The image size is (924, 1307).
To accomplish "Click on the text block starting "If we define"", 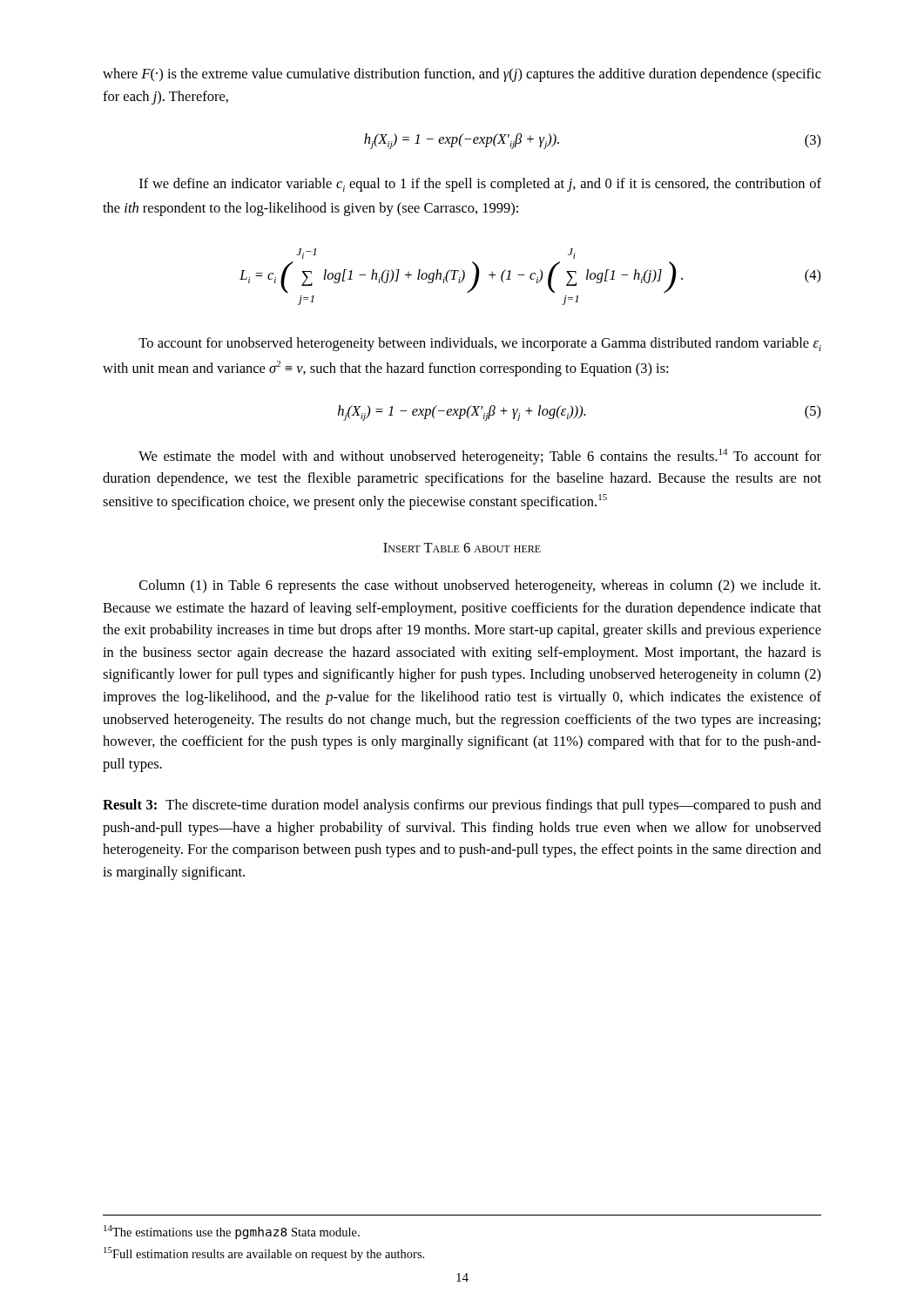I will 462,196.
